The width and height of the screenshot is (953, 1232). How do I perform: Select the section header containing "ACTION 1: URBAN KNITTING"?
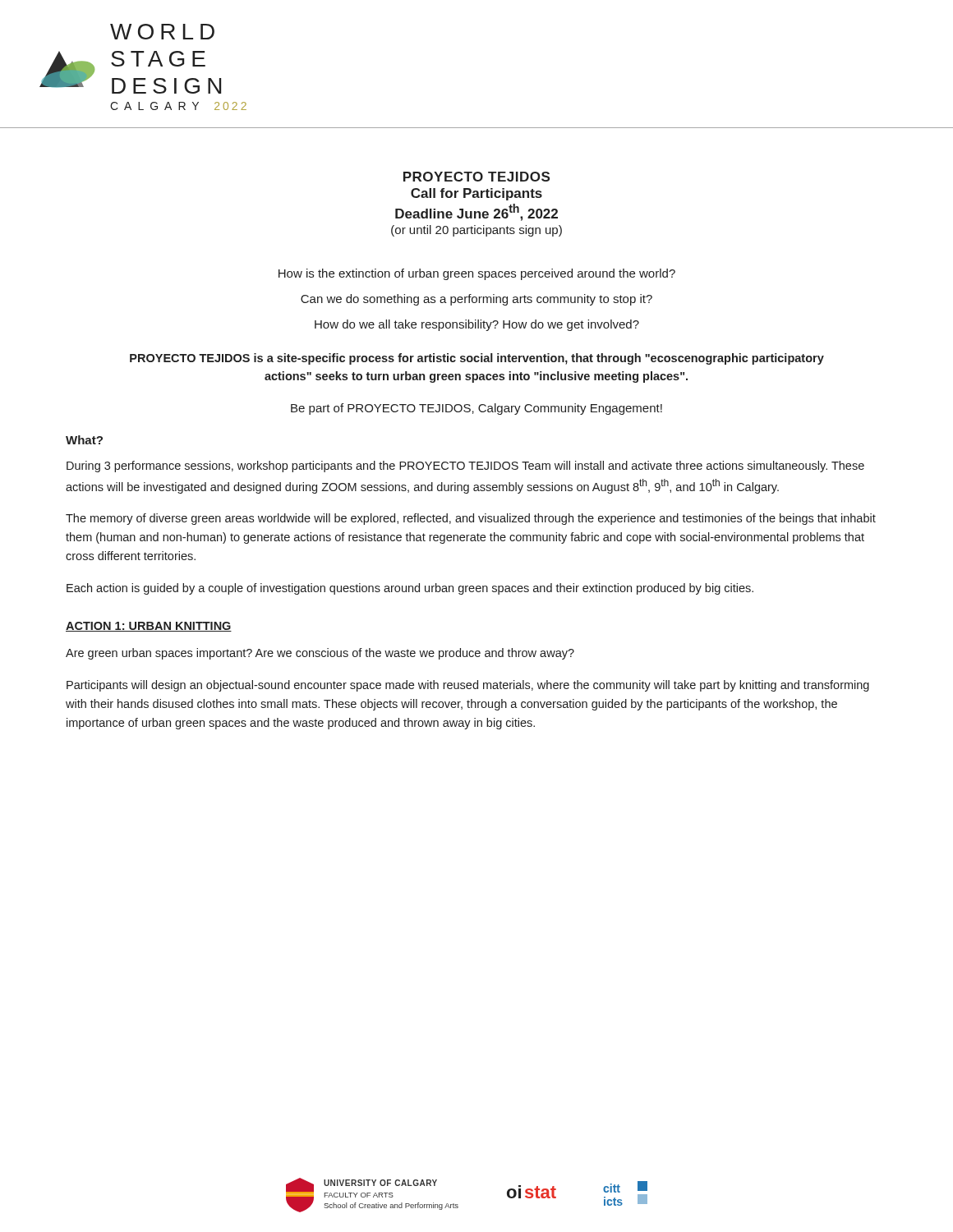148,626
